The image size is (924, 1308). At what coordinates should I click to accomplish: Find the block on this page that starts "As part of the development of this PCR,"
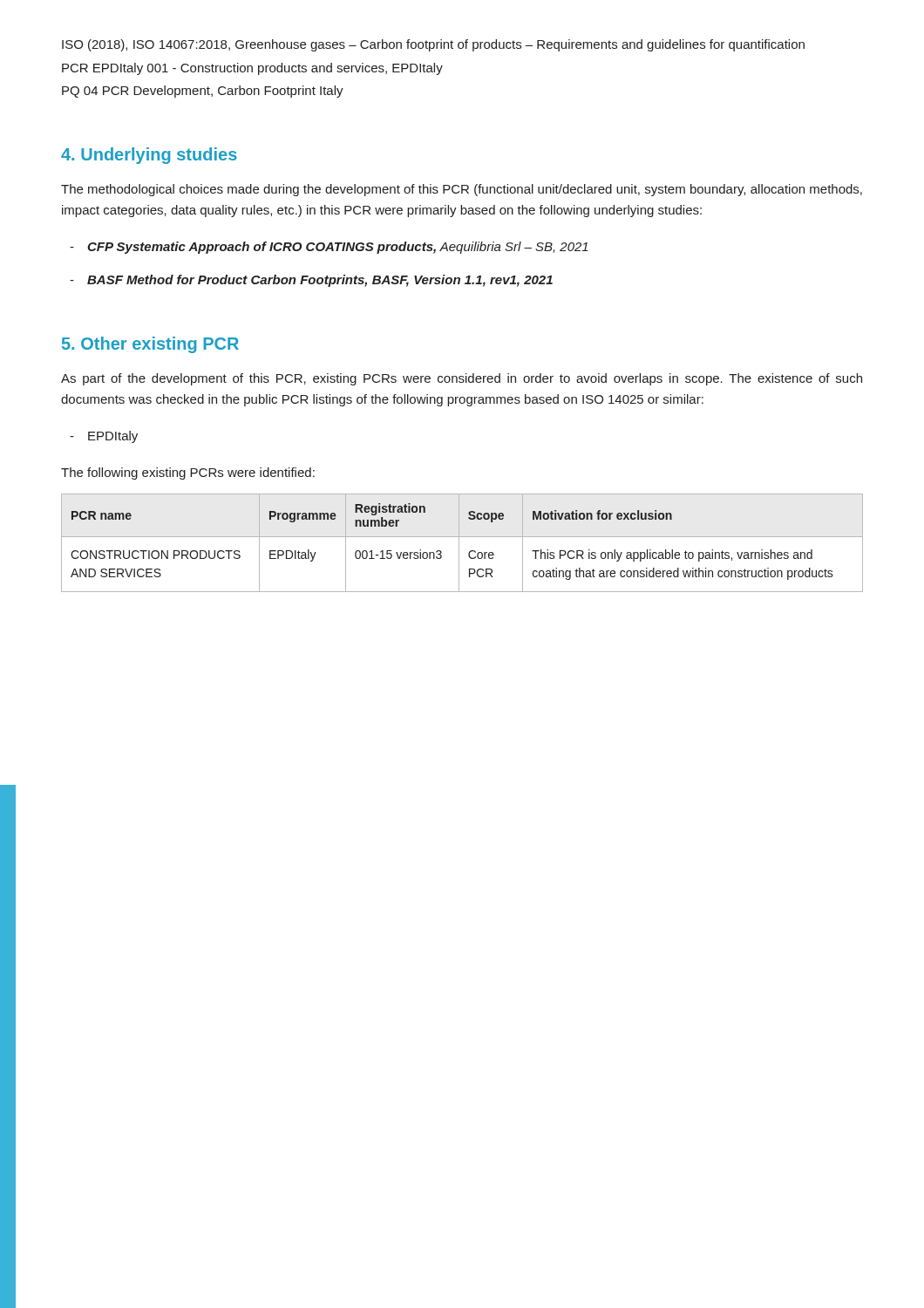[x=462, y=388]
